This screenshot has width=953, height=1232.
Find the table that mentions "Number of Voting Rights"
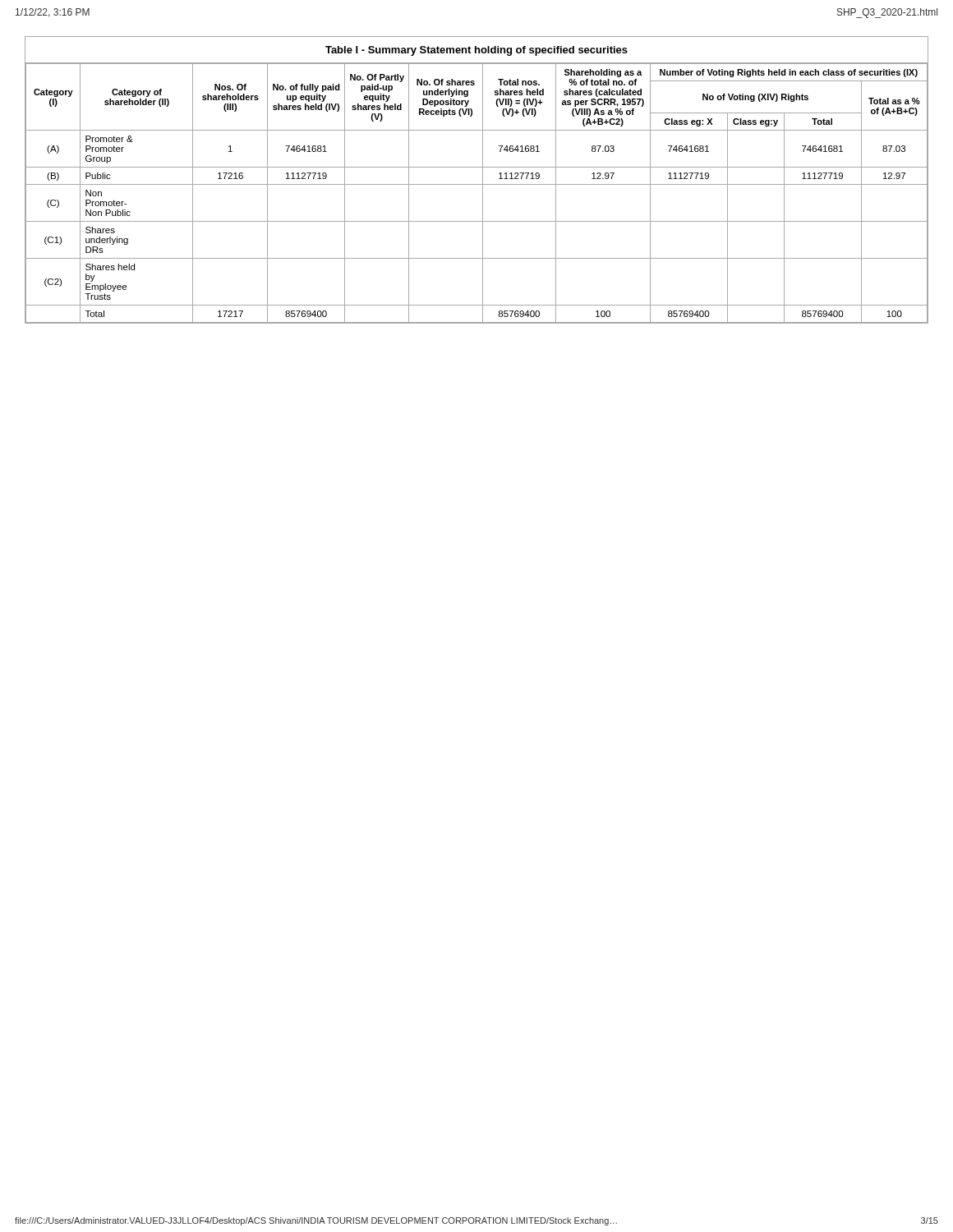point(476,180)
